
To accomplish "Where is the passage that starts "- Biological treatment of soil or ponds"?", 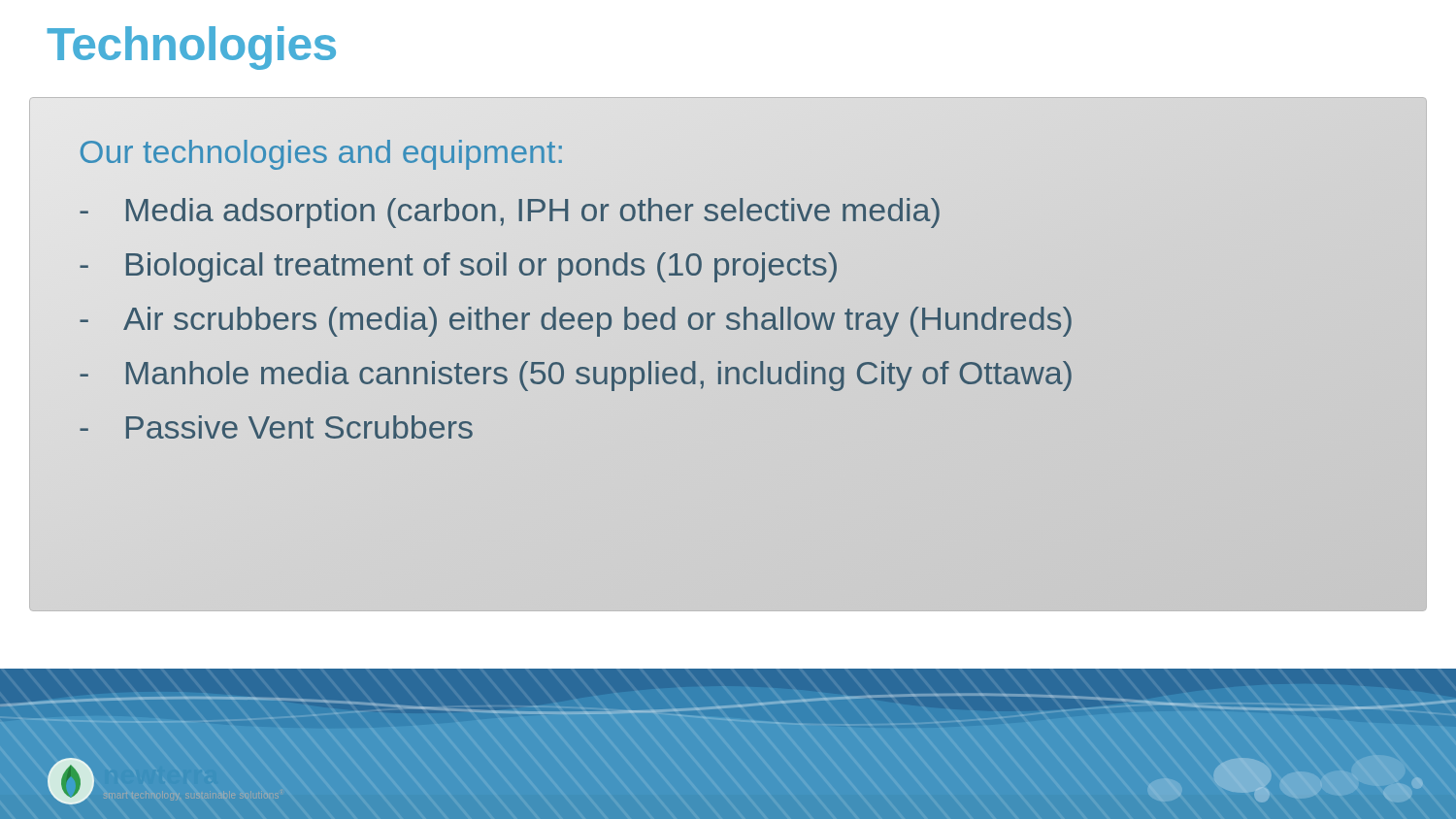I will point(459,265).
